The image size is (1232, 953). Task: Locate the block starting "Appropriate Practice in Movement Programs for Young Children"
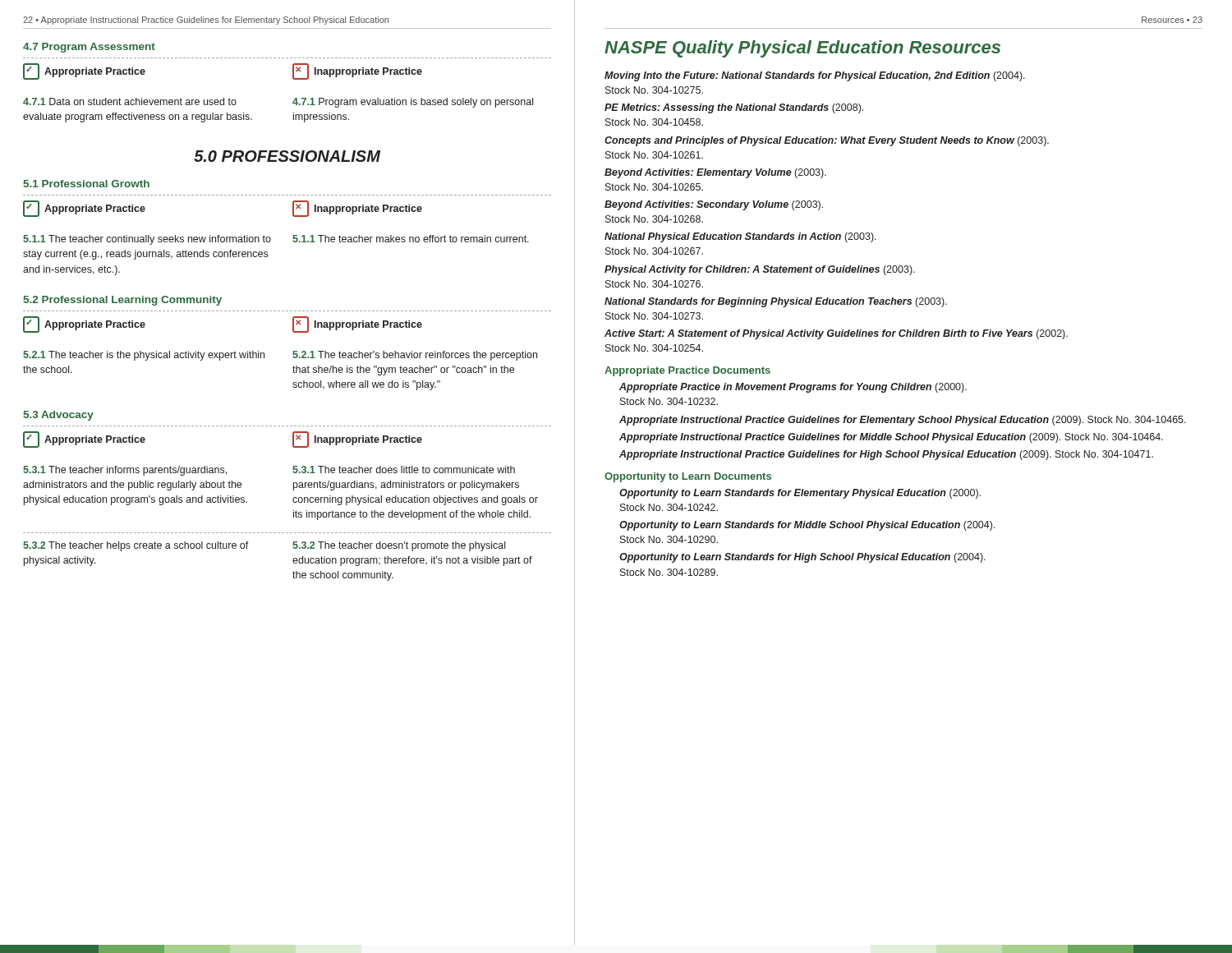[x=793, y=395]
